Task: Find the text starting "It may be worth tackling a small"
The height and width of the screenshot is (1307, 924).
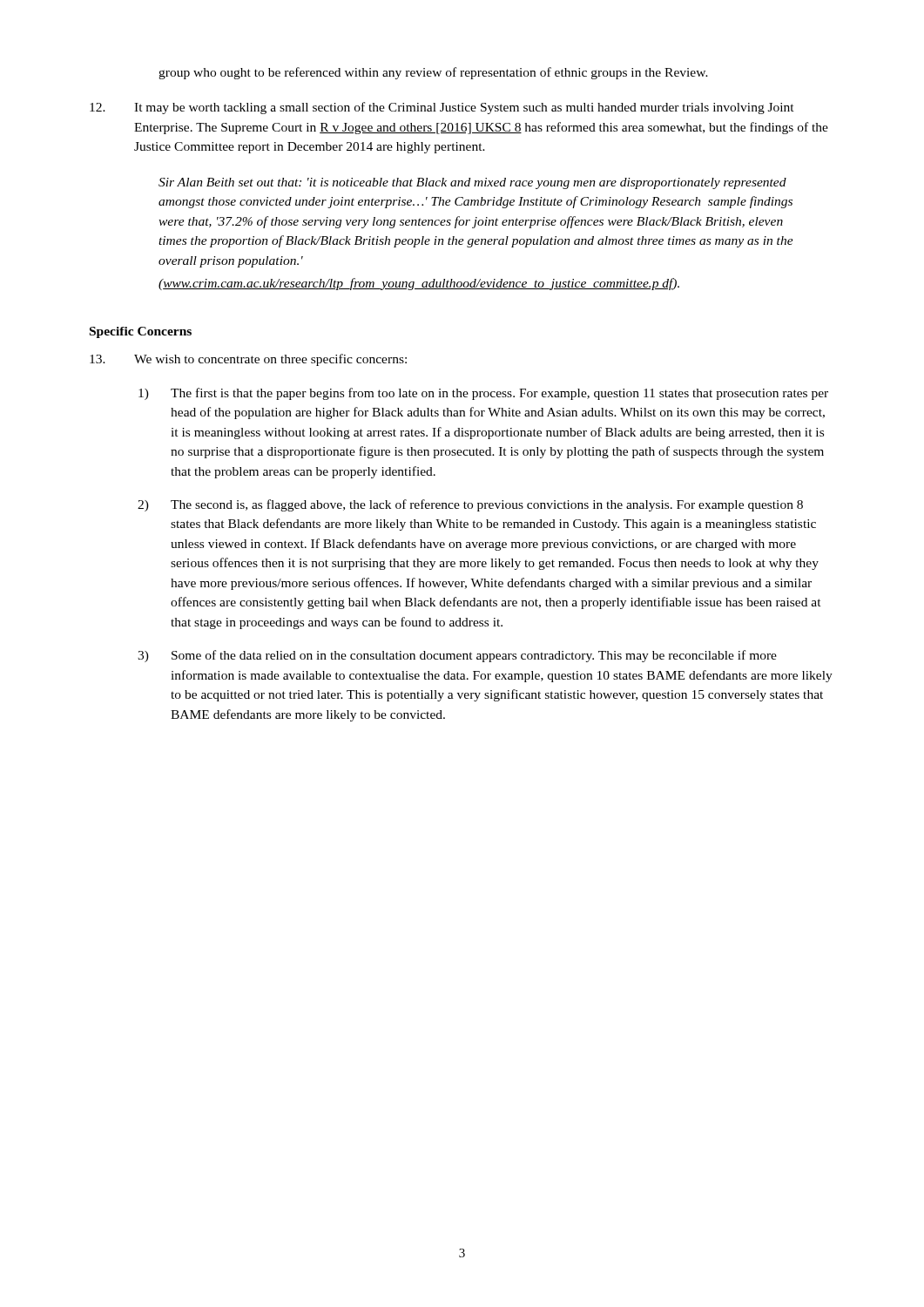Action: [x=462, y=127]
